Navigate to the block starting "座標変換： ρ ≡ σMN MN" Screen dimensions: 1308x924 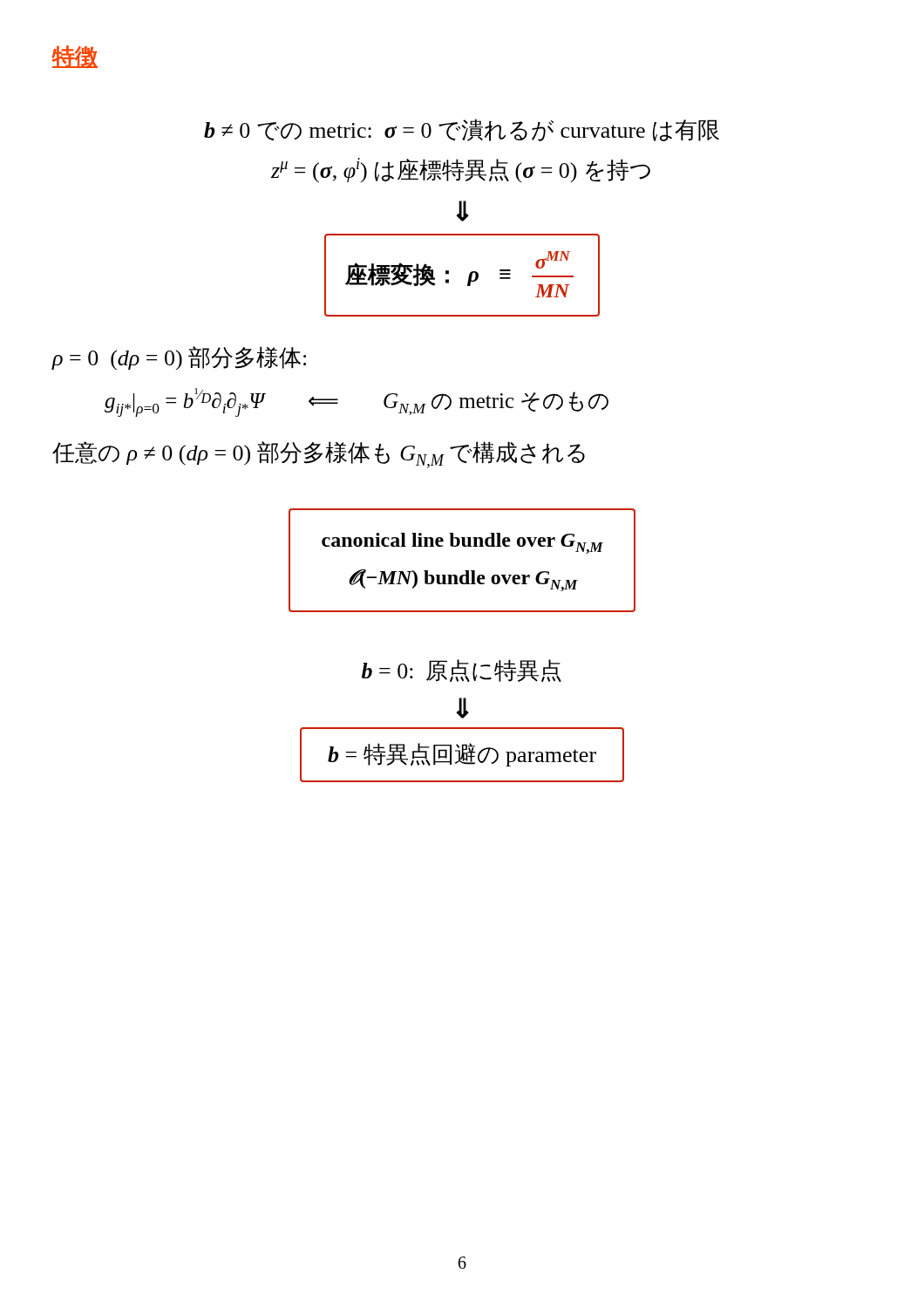click(462, 275)
